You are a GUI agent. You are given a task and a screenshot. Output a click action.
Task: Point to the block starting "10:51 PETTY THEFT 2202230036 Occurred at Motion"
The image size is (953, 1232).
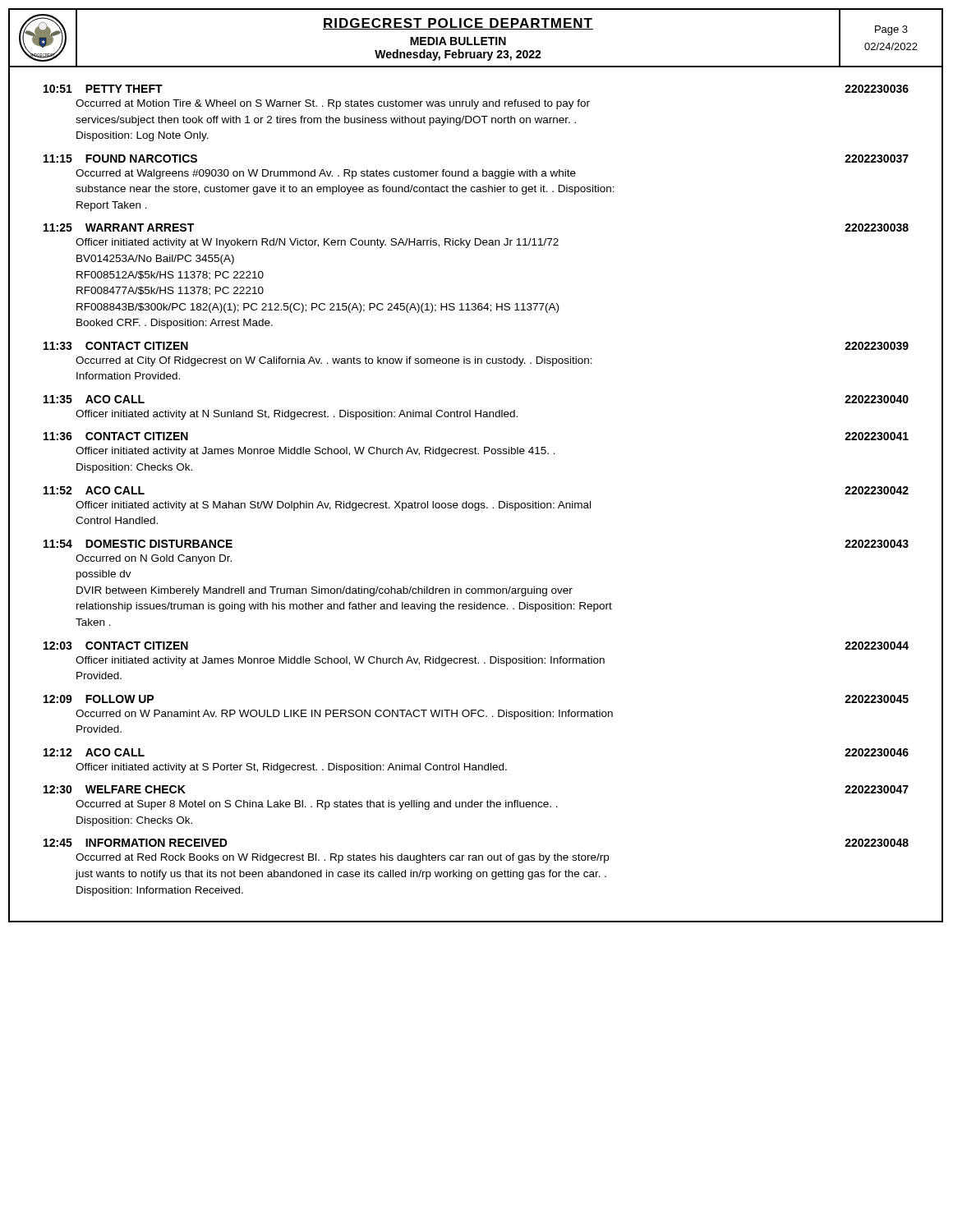(476, 113)
